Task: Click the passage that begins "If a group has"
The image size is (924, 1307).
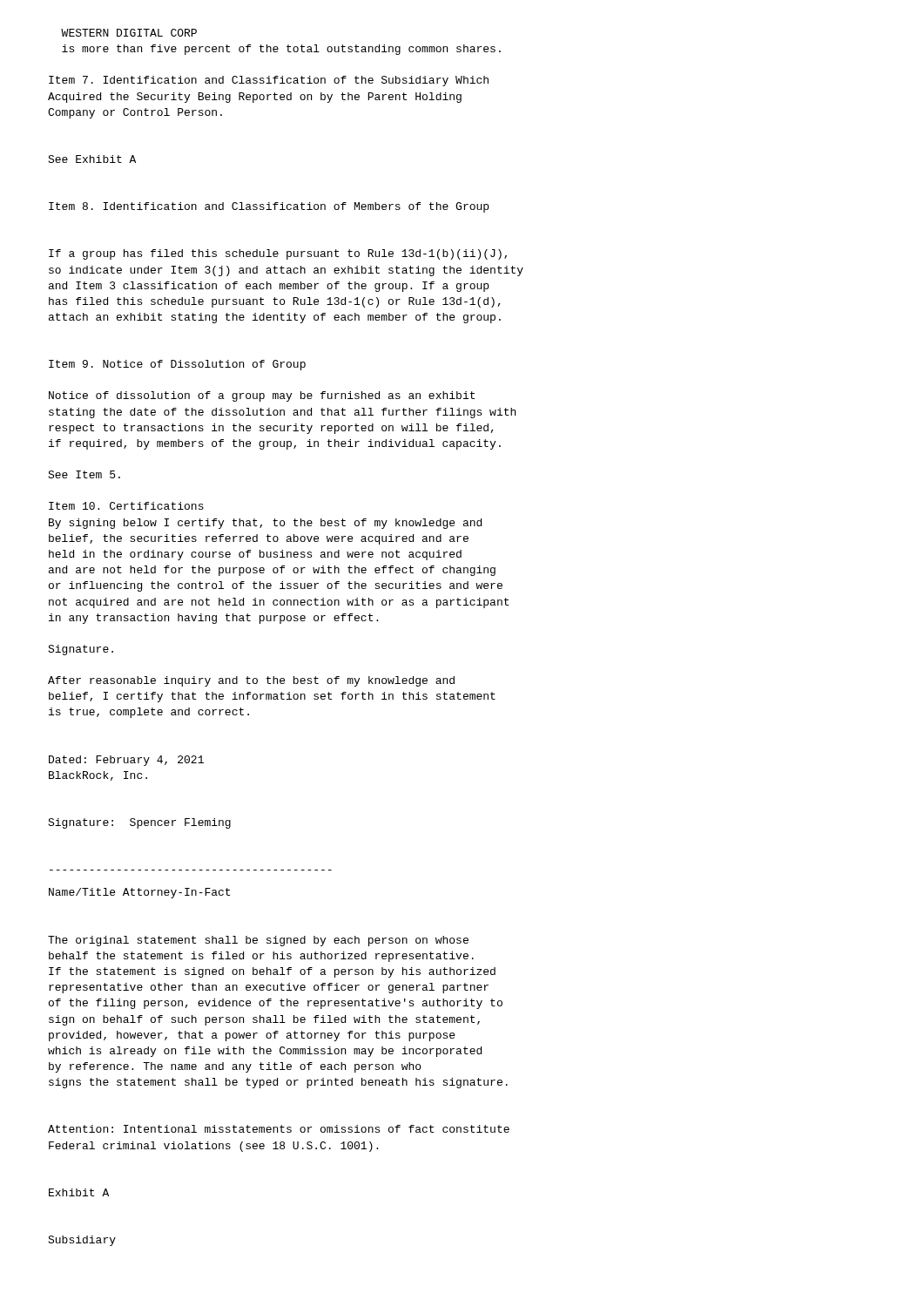Action: tap(286, 286)
